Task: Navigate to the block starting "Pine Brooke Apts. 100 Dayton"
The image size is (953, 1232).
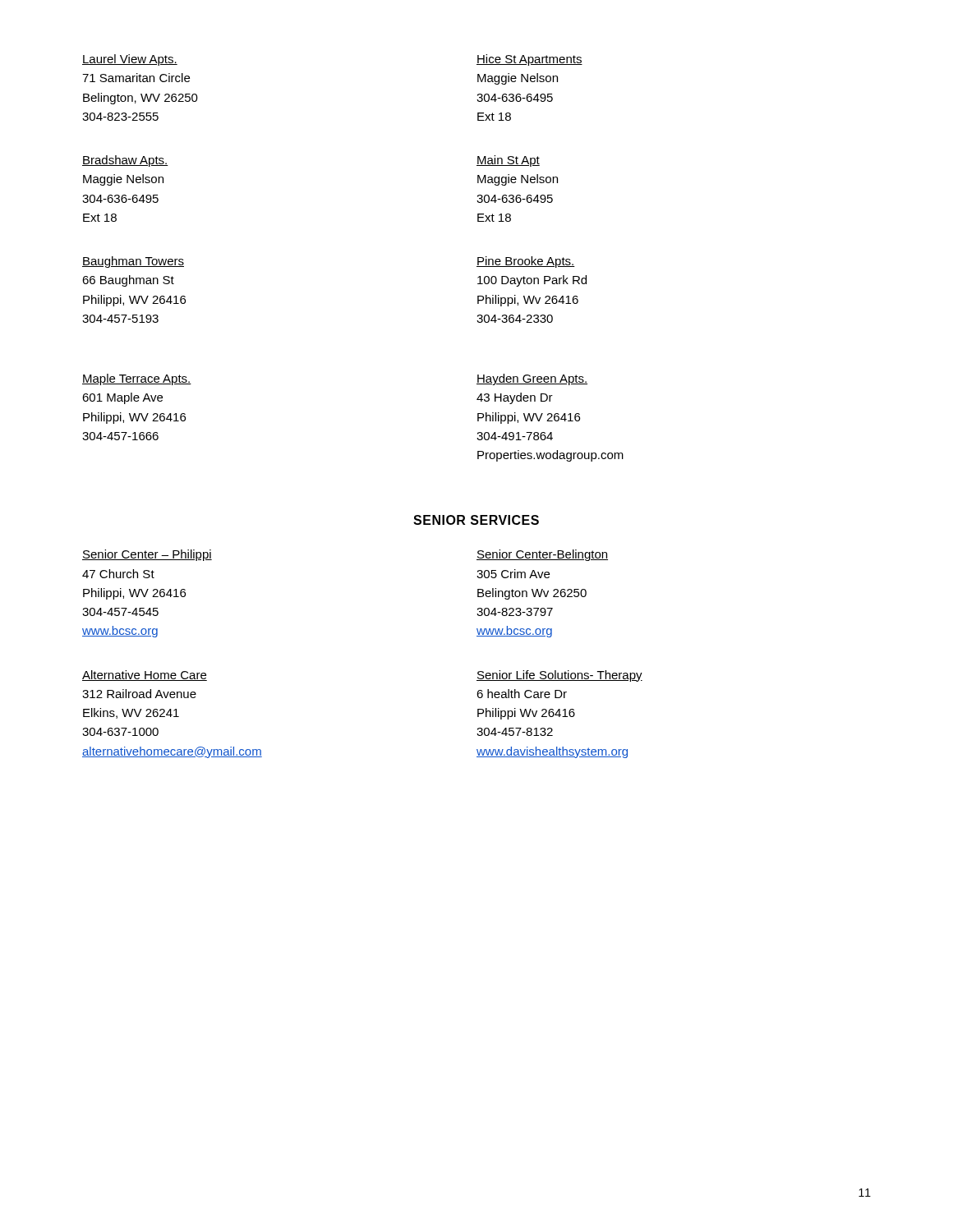Action: (526, 262)
